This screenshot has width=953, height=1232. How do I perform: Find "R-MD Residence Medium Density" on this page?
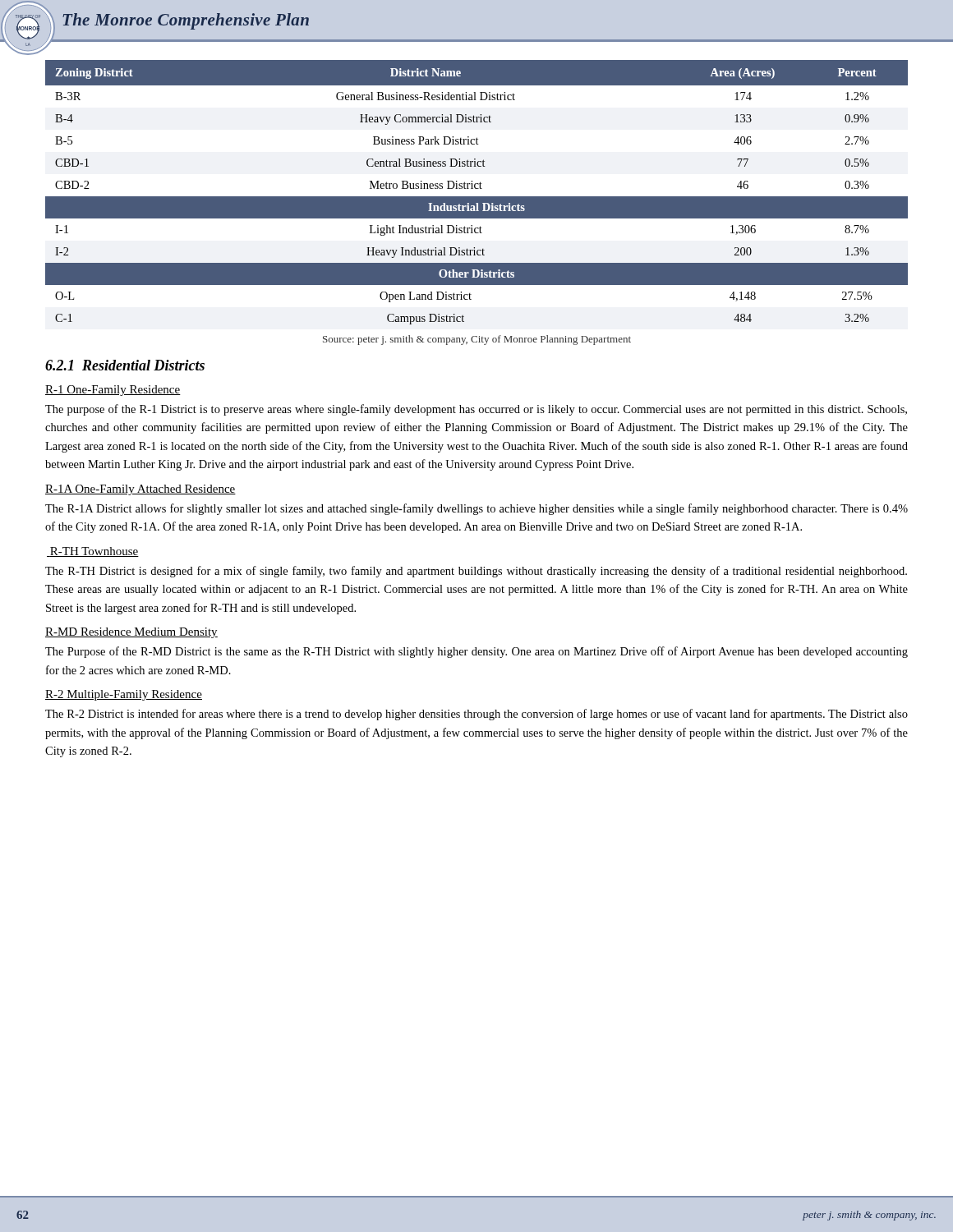click(x=131, y=632)
